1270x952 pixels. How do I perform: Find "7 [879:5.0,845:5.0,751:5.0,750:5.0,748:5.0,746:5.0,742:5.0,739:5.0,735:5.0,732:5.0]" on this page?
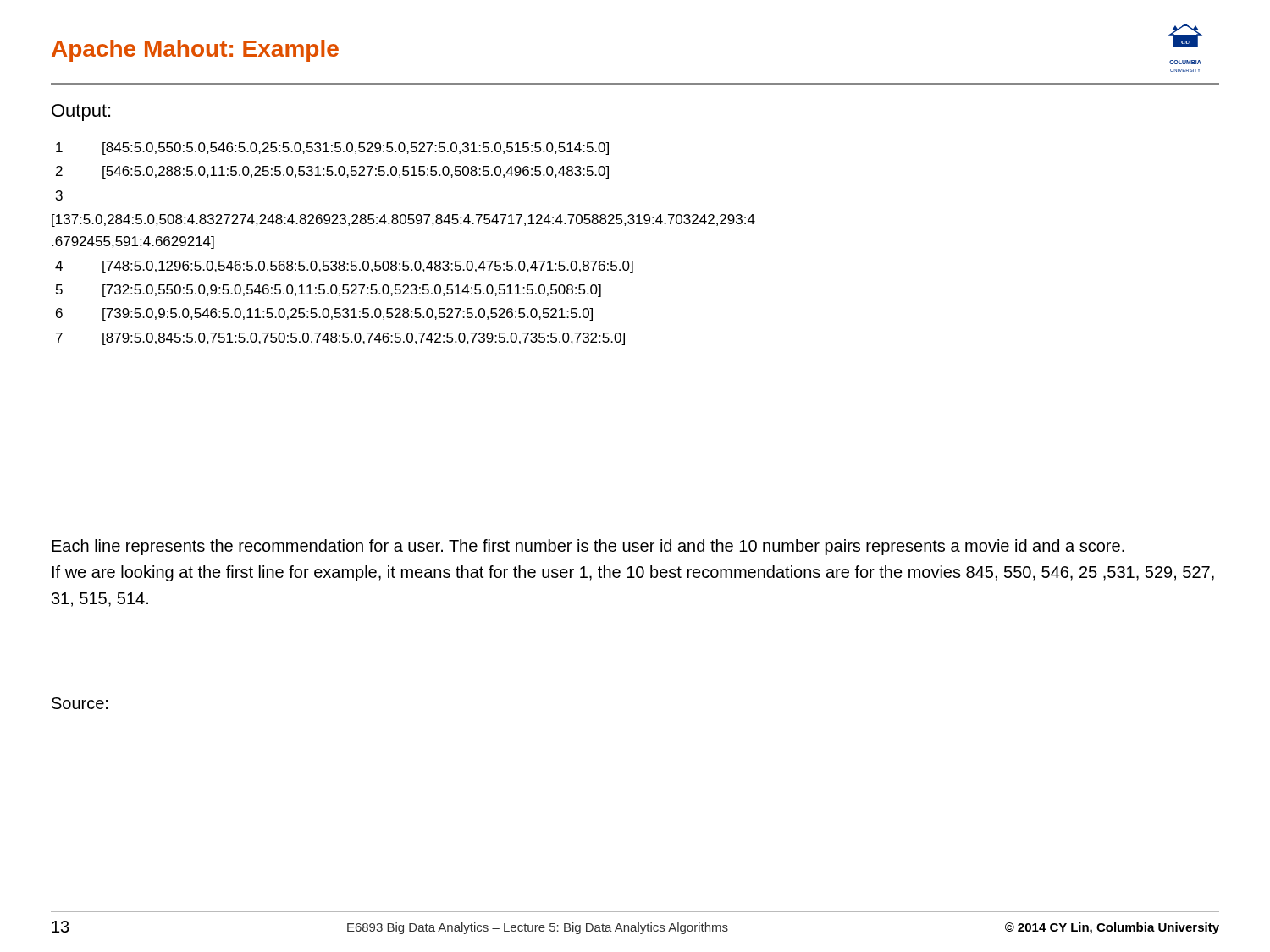coord(338,338)
